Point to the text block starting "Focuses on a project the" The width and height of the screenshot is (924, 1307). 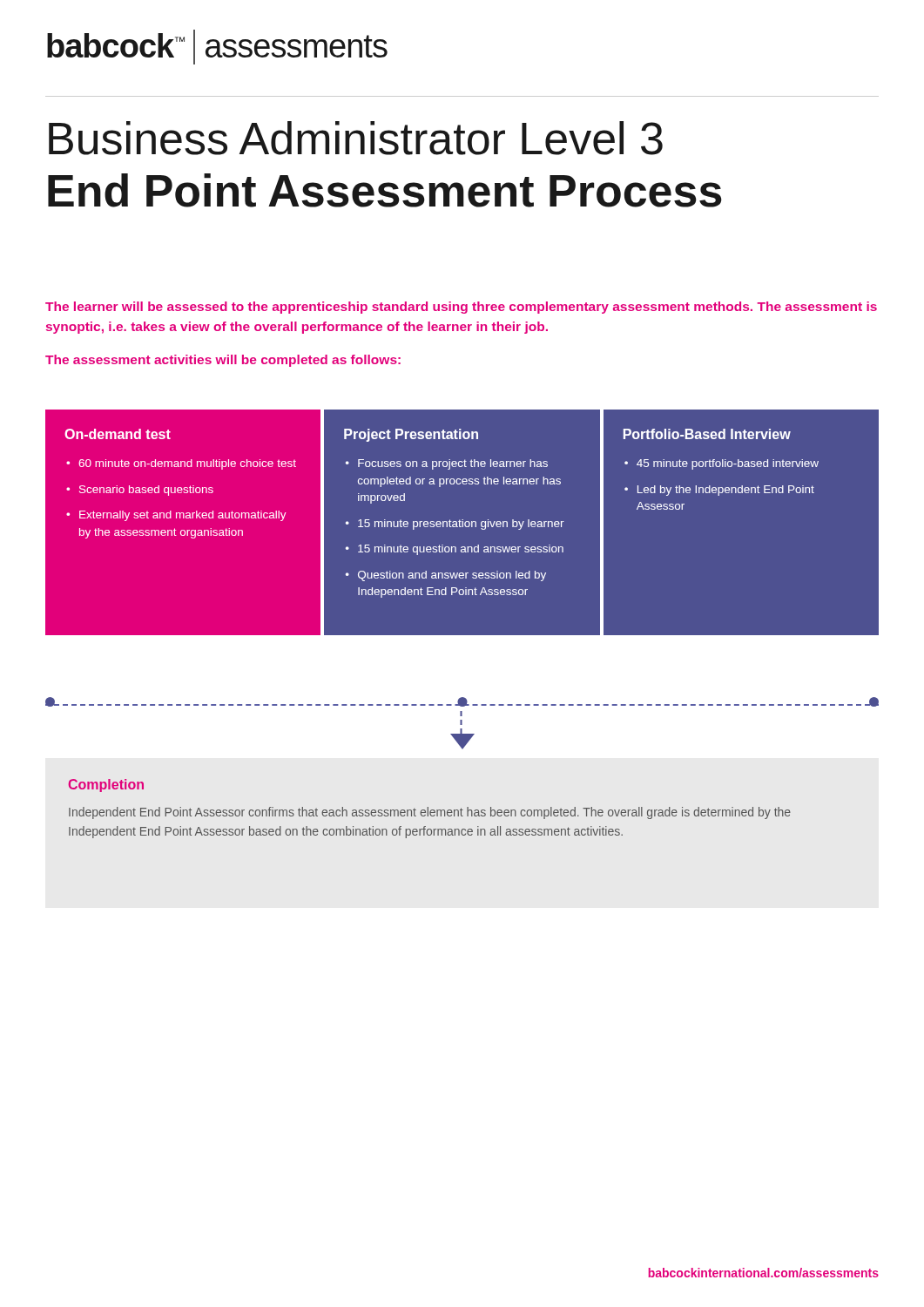click(459, 480)
